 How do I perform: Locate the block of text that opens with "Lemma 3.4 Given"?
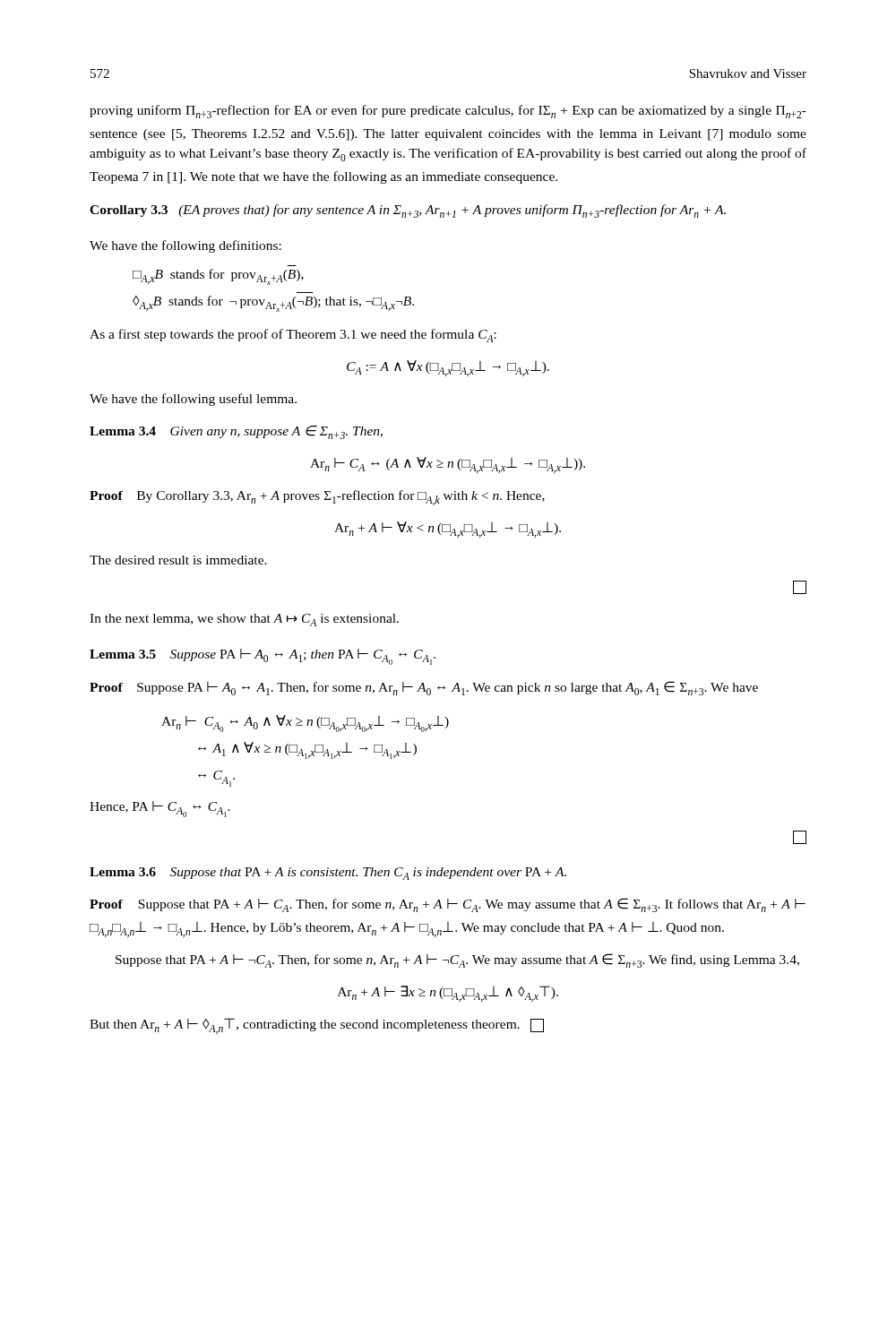pyautogui.click(x=236, y=432)
